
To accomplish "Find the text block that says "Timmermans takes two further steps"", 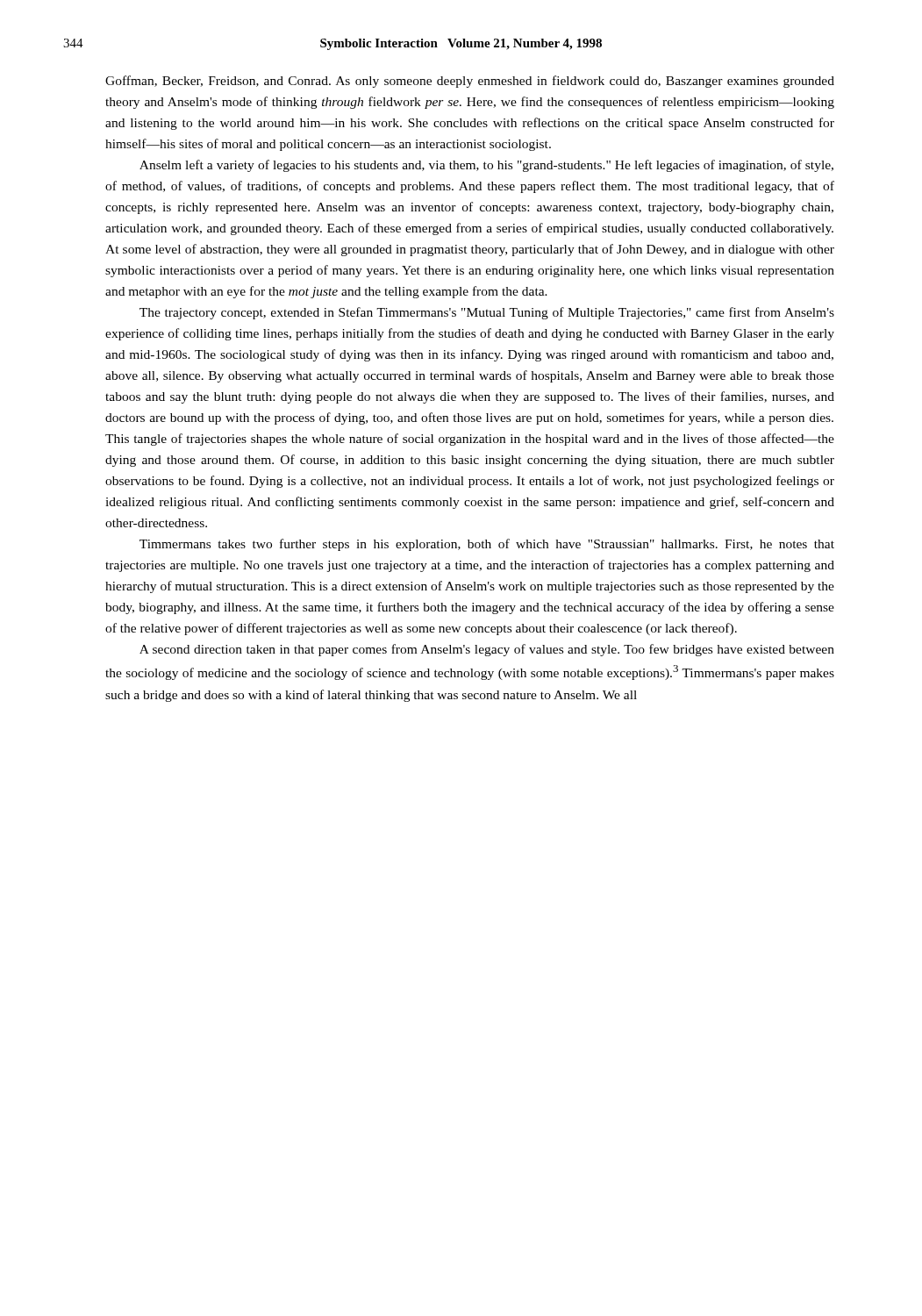I will [x=470, y=586].
